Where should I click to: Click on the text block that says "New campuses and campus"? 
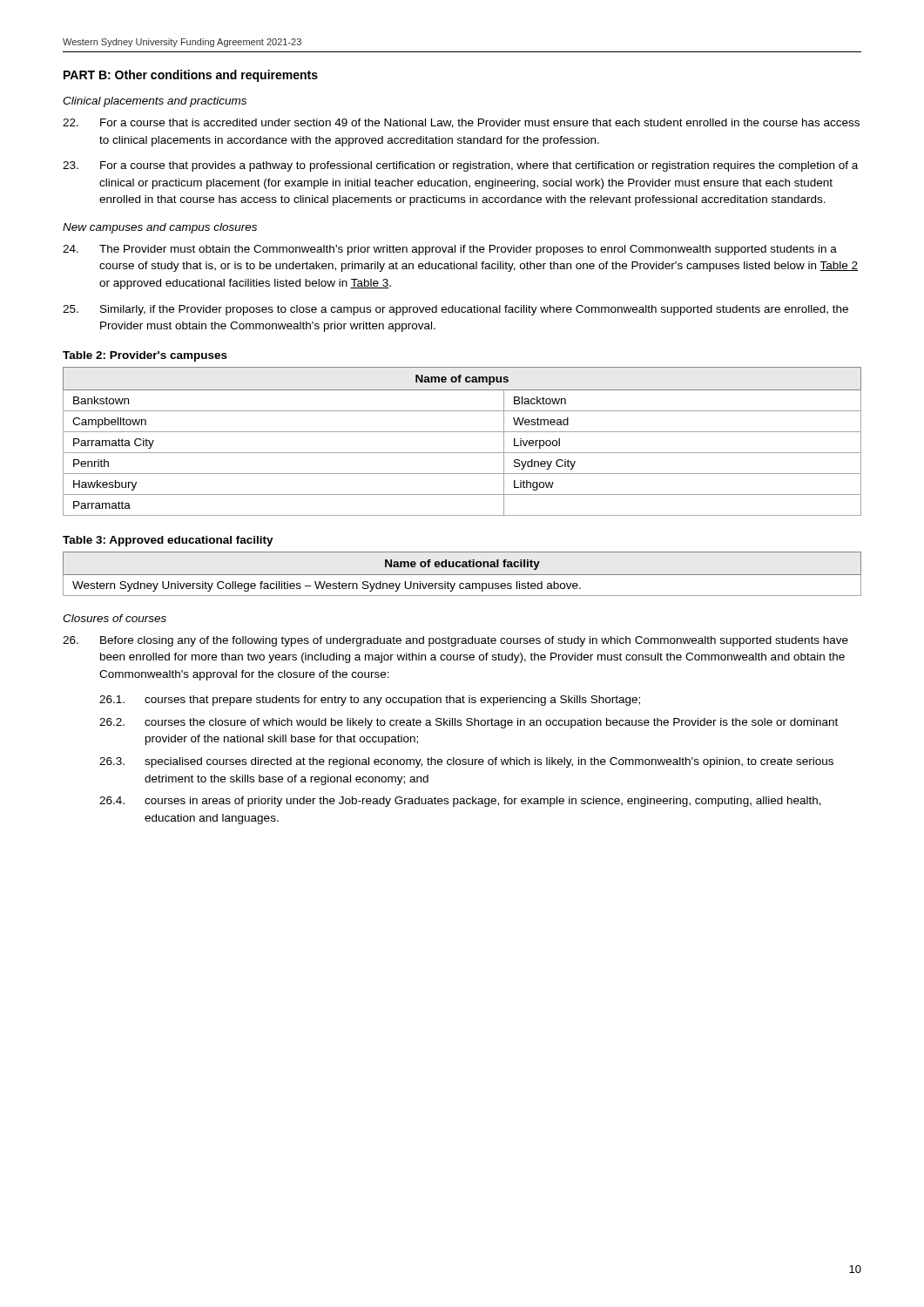pyautogui.click(x=160, y=227)
